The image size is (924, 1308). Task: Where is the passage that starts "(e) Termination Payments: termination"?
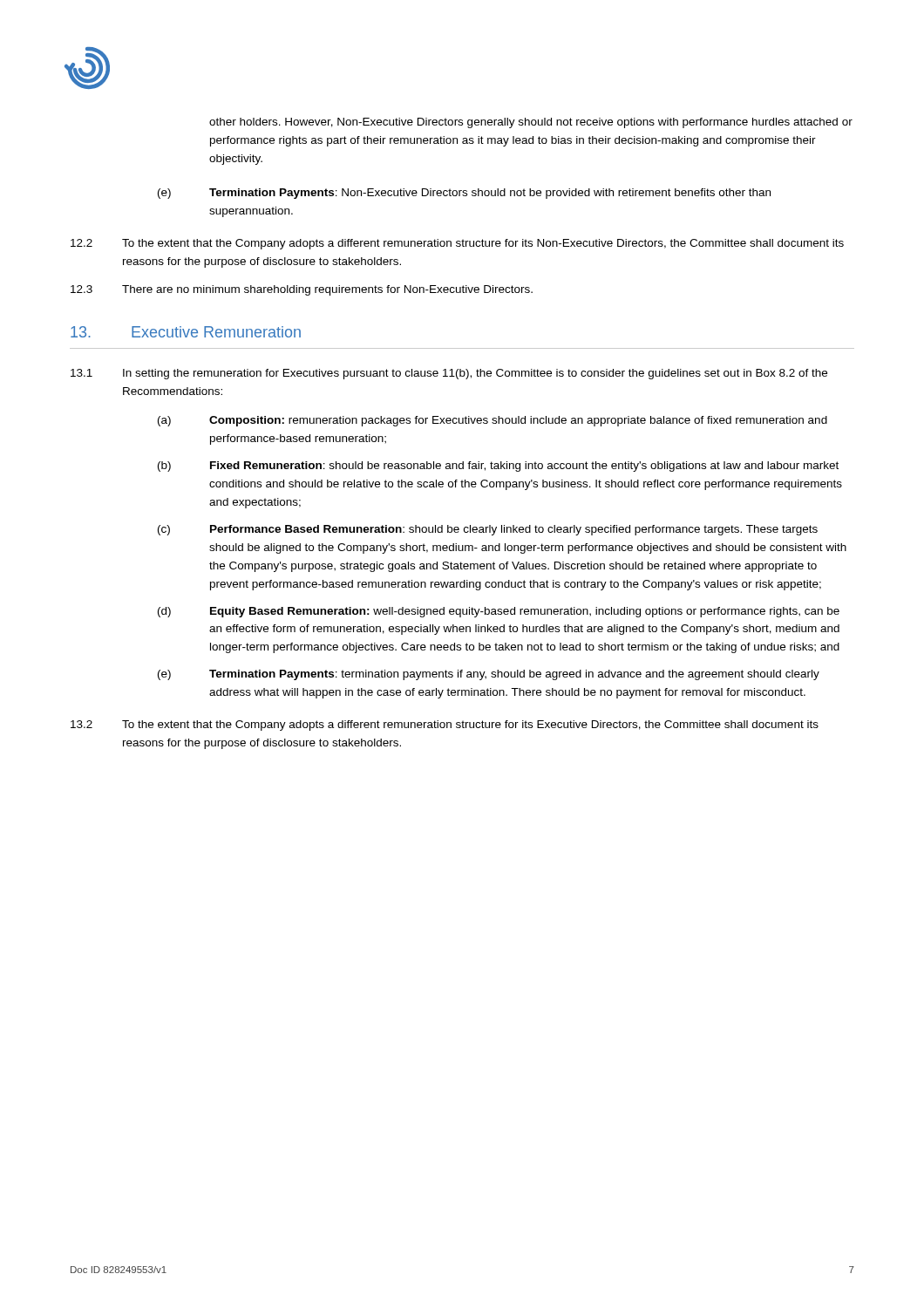click(x=506, y=684)
